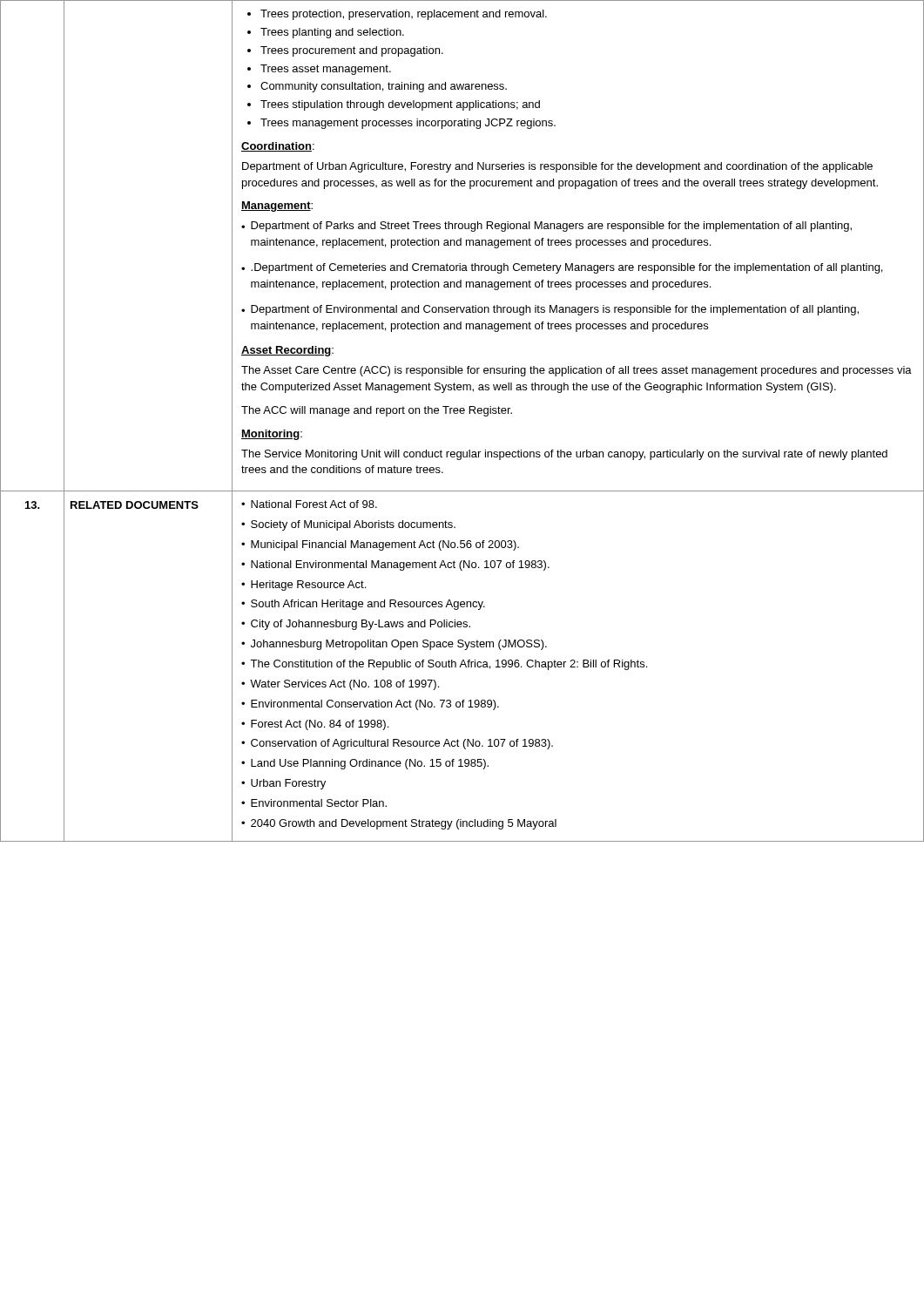The height and width of the screenshot is (1307, 924).
Task: Find "RELATED DOCUMENTS" on this page
Action: click(134, 505)
